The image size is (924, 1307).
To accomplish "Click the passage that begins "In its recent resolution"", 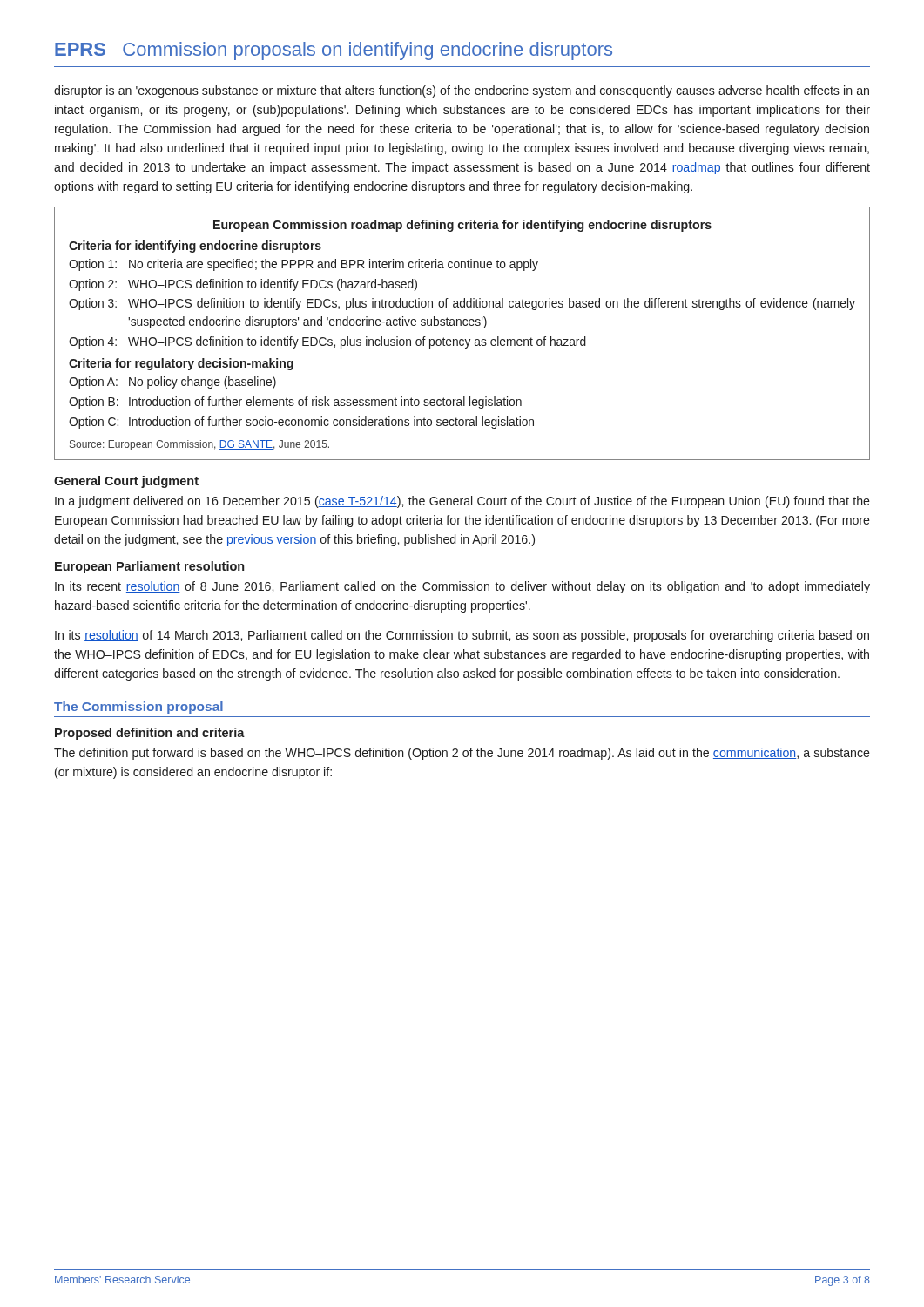I will [x=462, y=596].
